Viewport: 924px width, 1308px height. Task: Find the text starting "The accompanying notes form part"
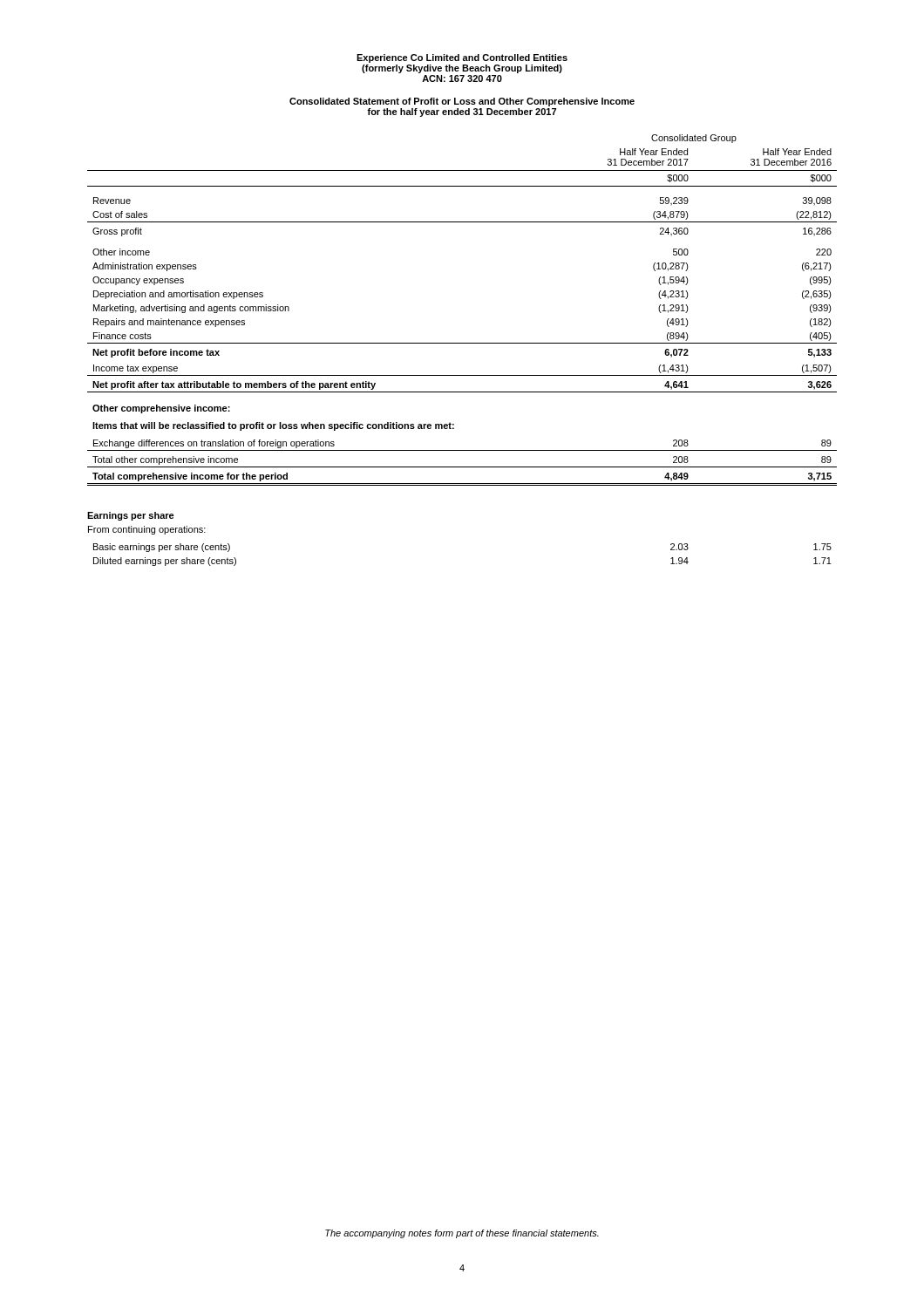tap(462, 1233)
